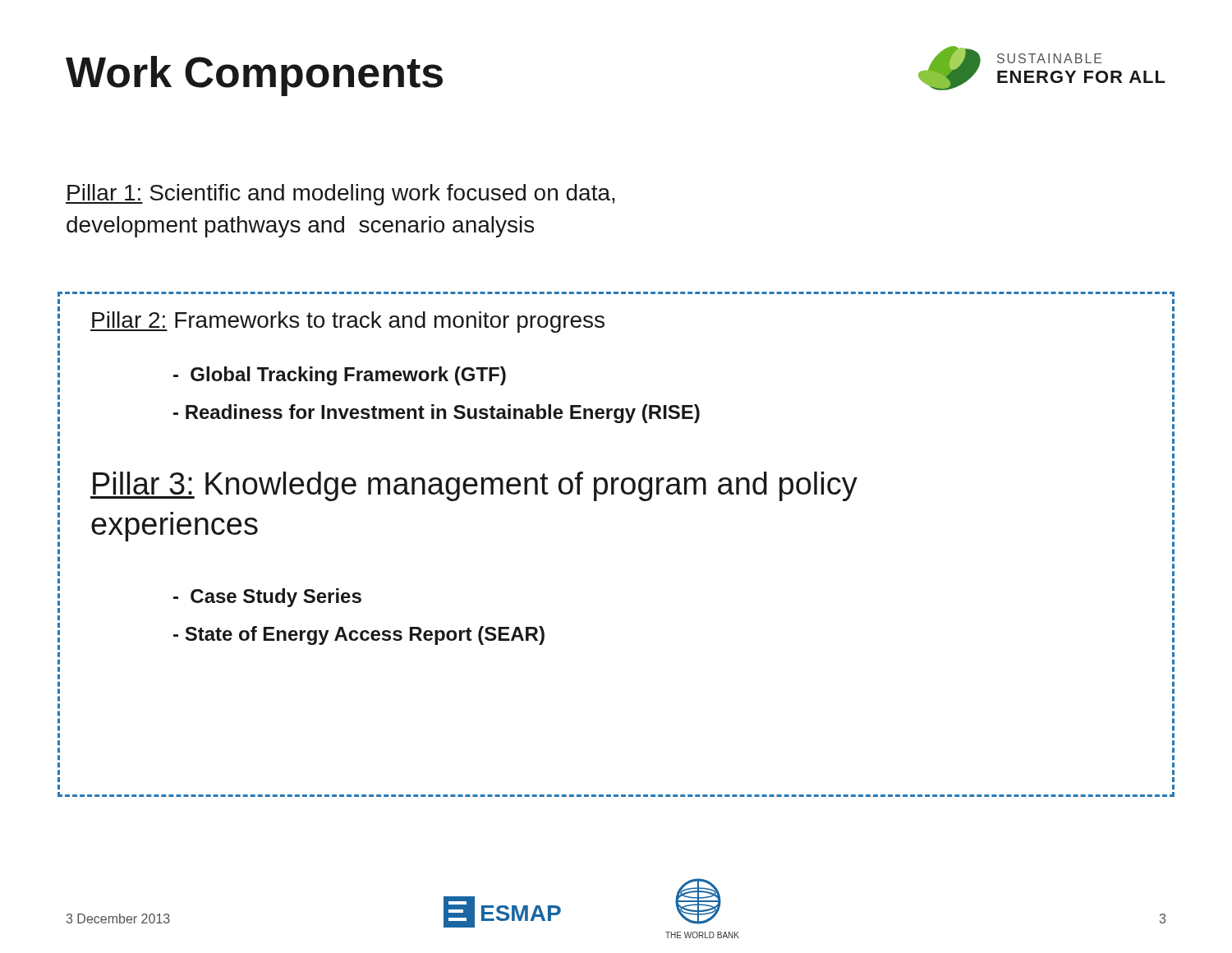Find the title

[255, 73]
